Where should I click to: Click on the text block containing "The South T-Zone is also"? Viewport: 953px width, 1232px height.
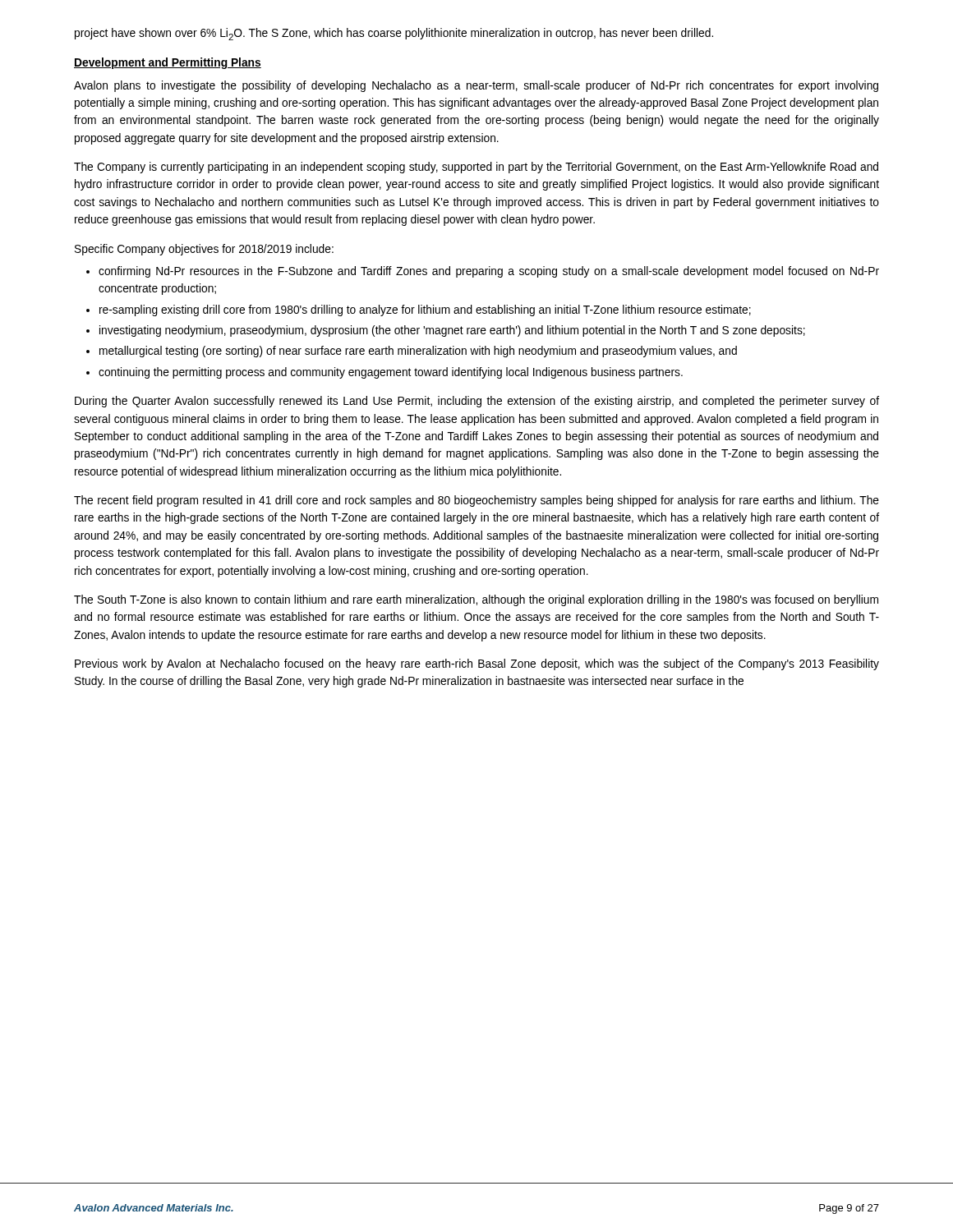(476, 618)
